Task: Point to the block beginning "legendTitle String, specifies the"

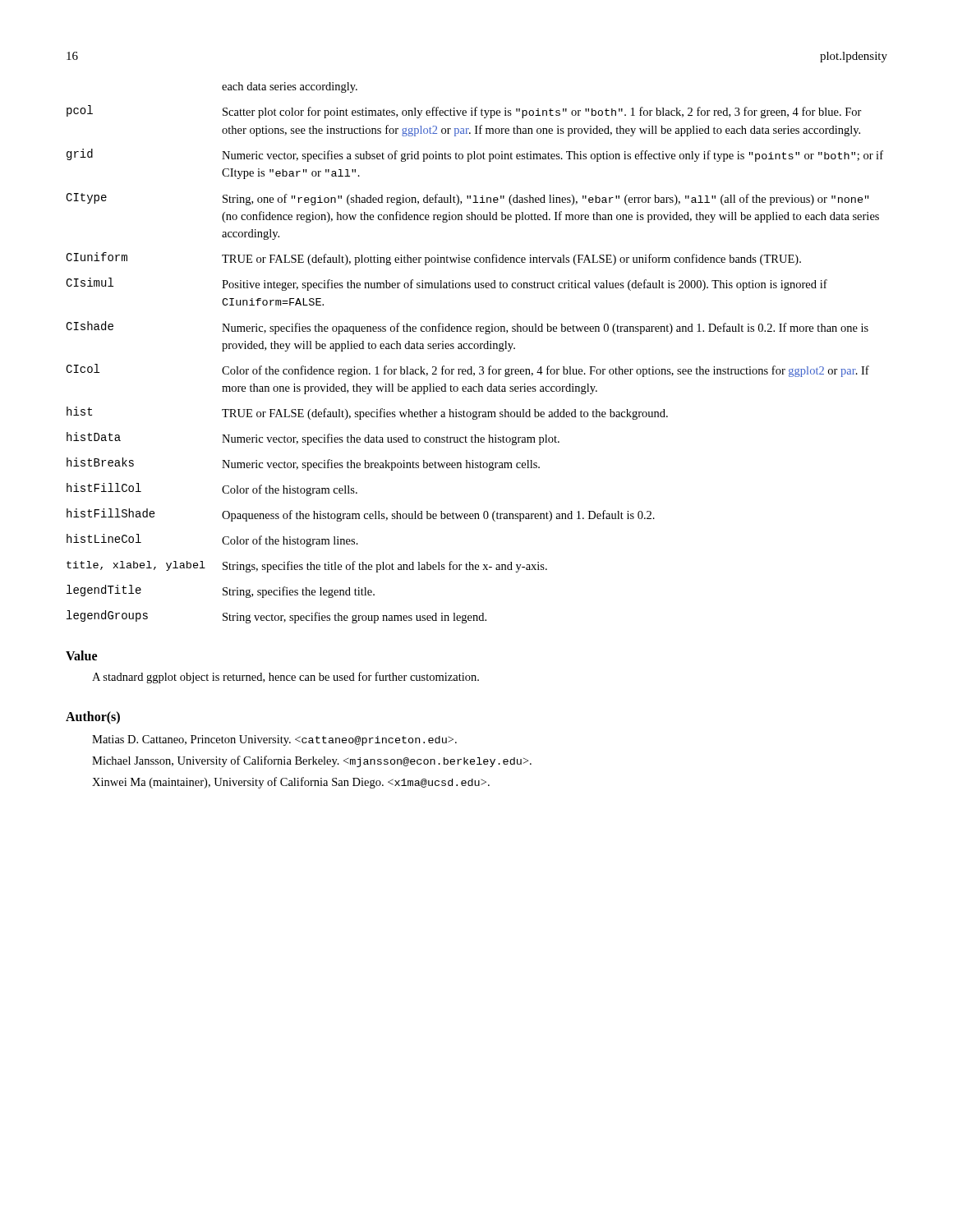Action: (x=221, y=591)
